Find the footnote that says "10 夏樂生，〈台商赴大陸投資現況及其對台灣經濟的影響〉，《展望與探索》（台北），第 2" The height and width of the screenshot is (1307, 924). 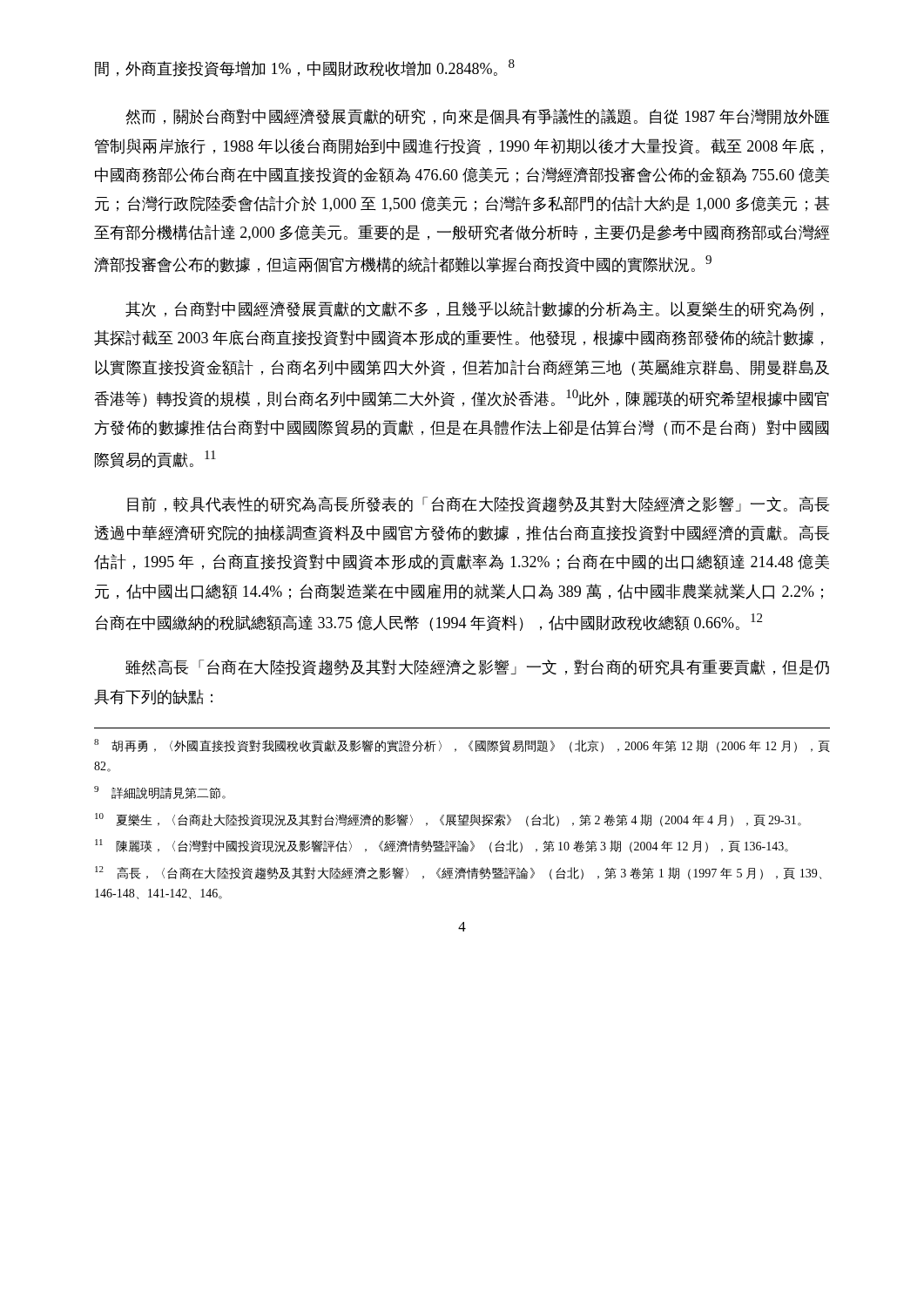coord(462,819)
